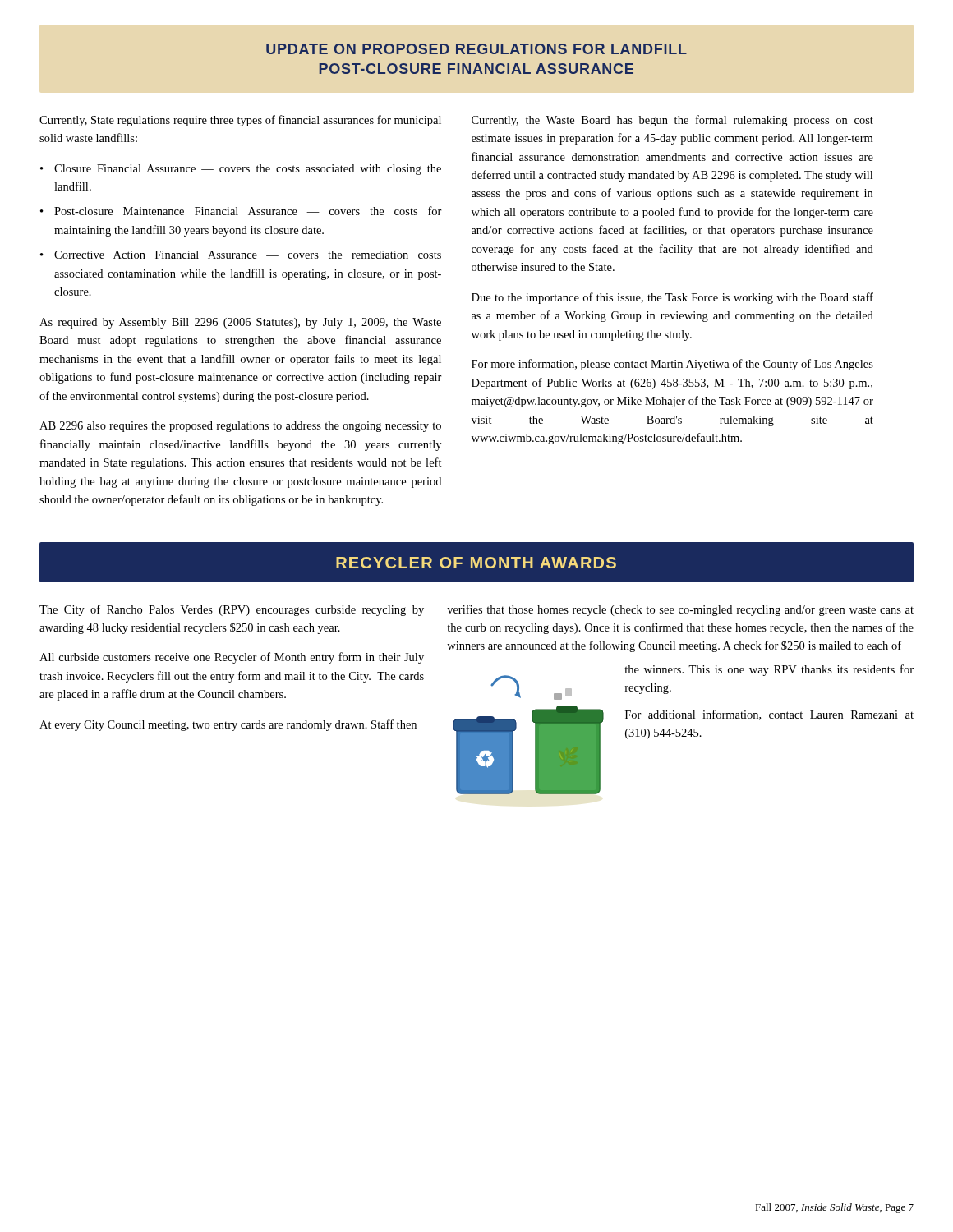
Task: Select the text block containing "the winners. This is one way RPV"
Action: point(769,679)
